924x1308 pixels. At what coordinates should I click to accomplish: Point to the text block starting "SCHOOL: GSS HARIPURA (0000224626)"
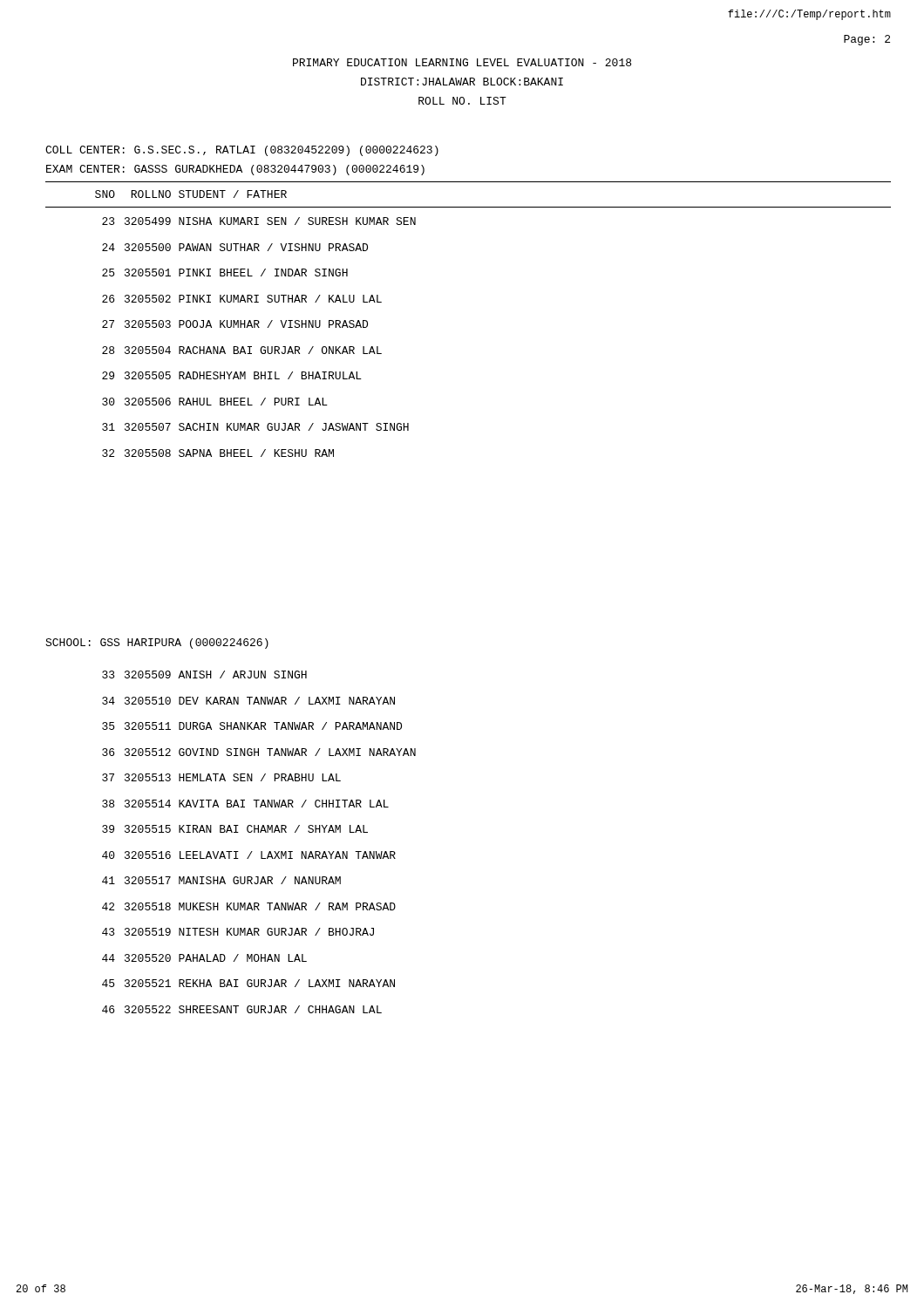[158, 643]
